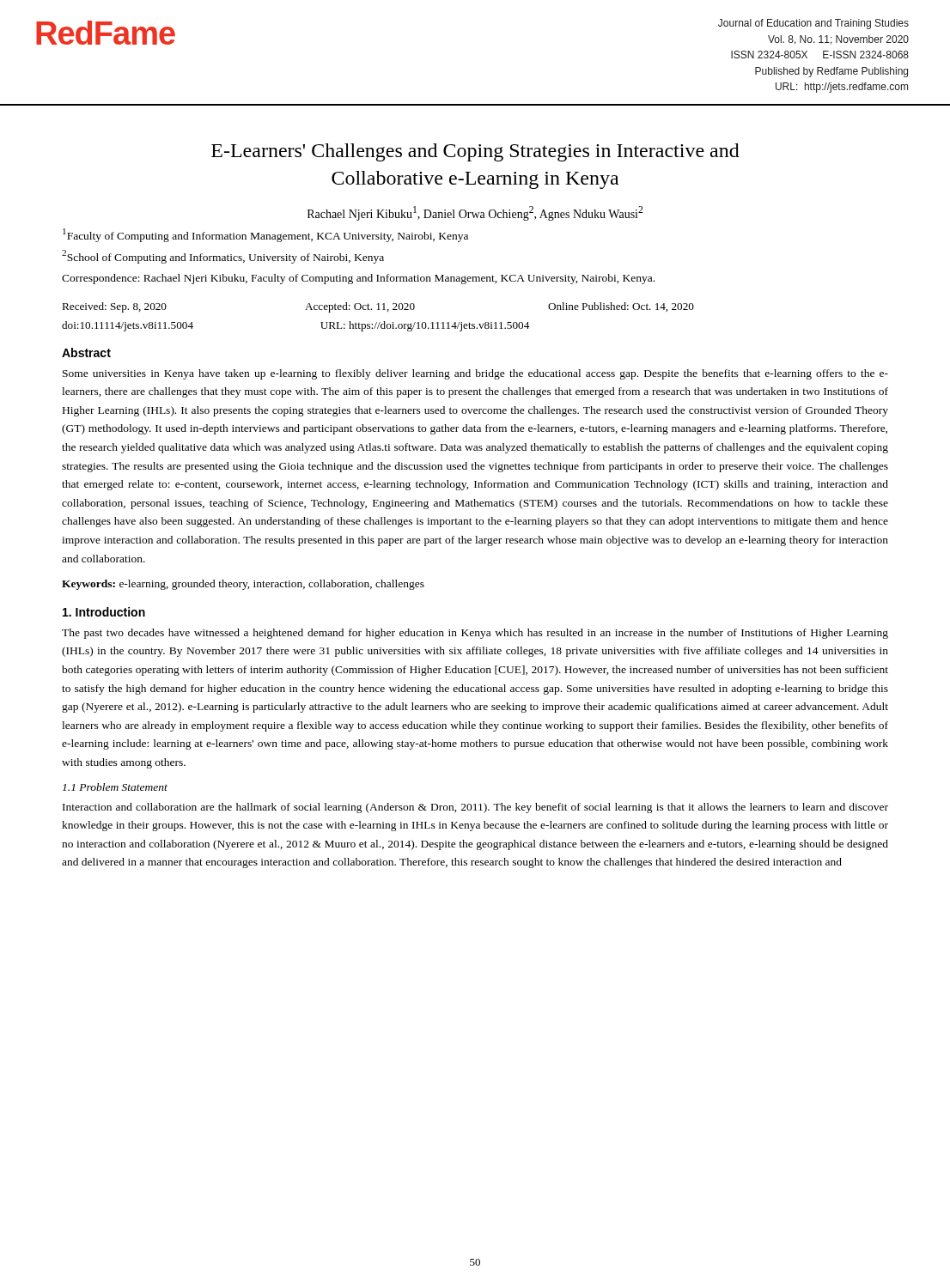This screenshot has height=1288, width=950.
Task: Select the element starting "2School of Computing and Informatics, University of"
Action: (223, 256)
